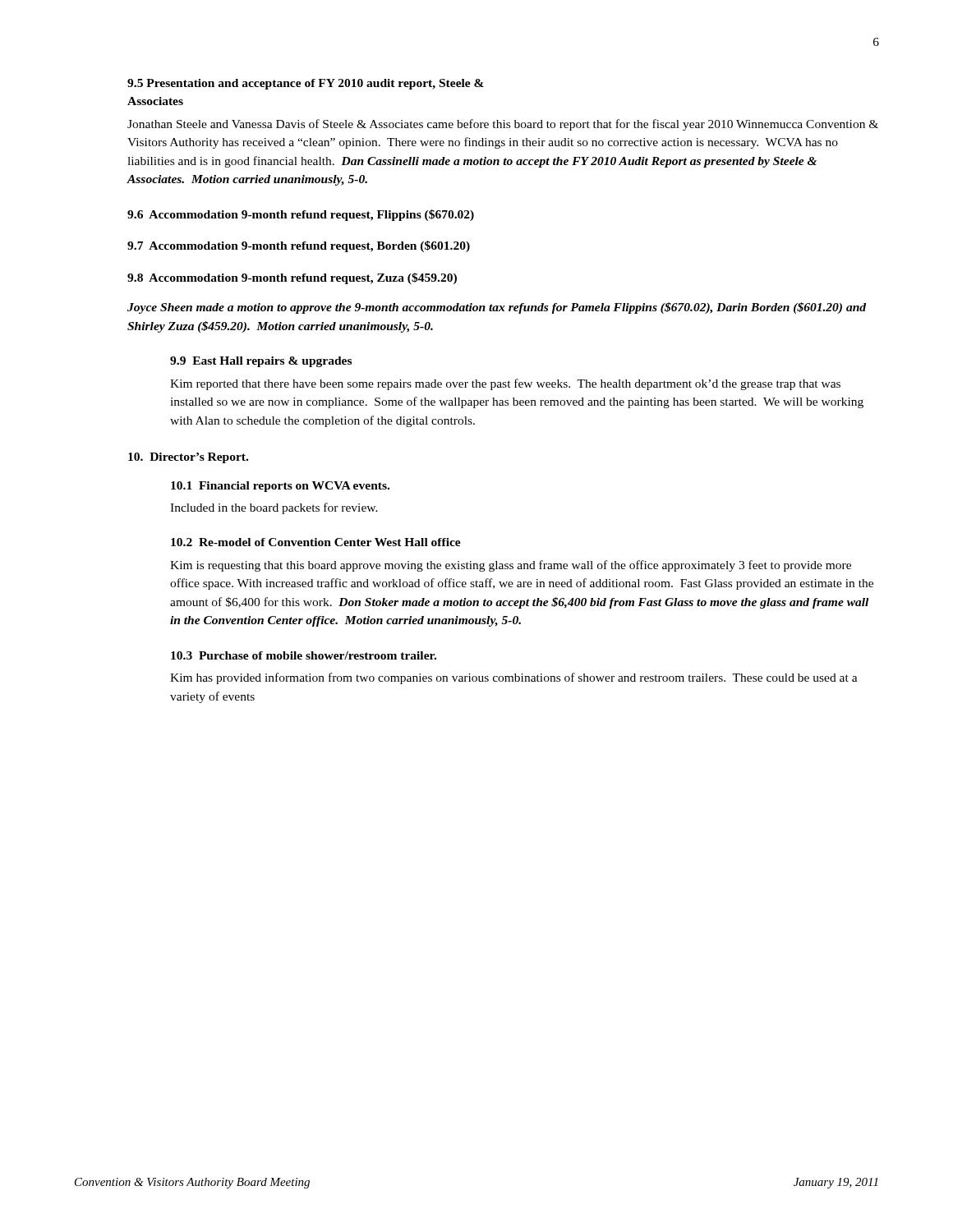Locate the block of text that opens with "Jonathan Steele and Vanessa"
The image size is (953, 1232).
pyautogui.click(x=503, y=151)
